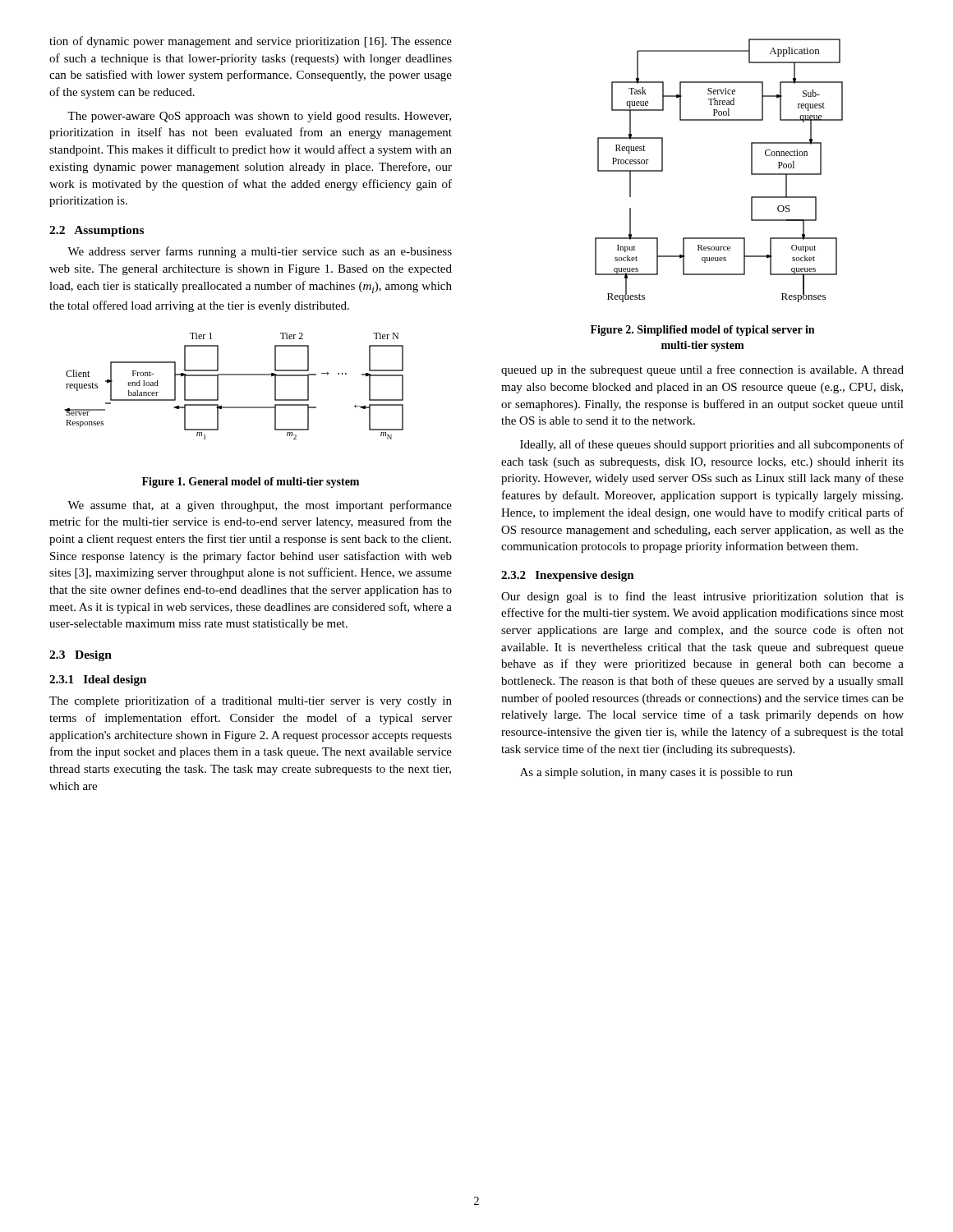
Task: Locate the region starting "2.3 Design"
Action: [80, 654]
